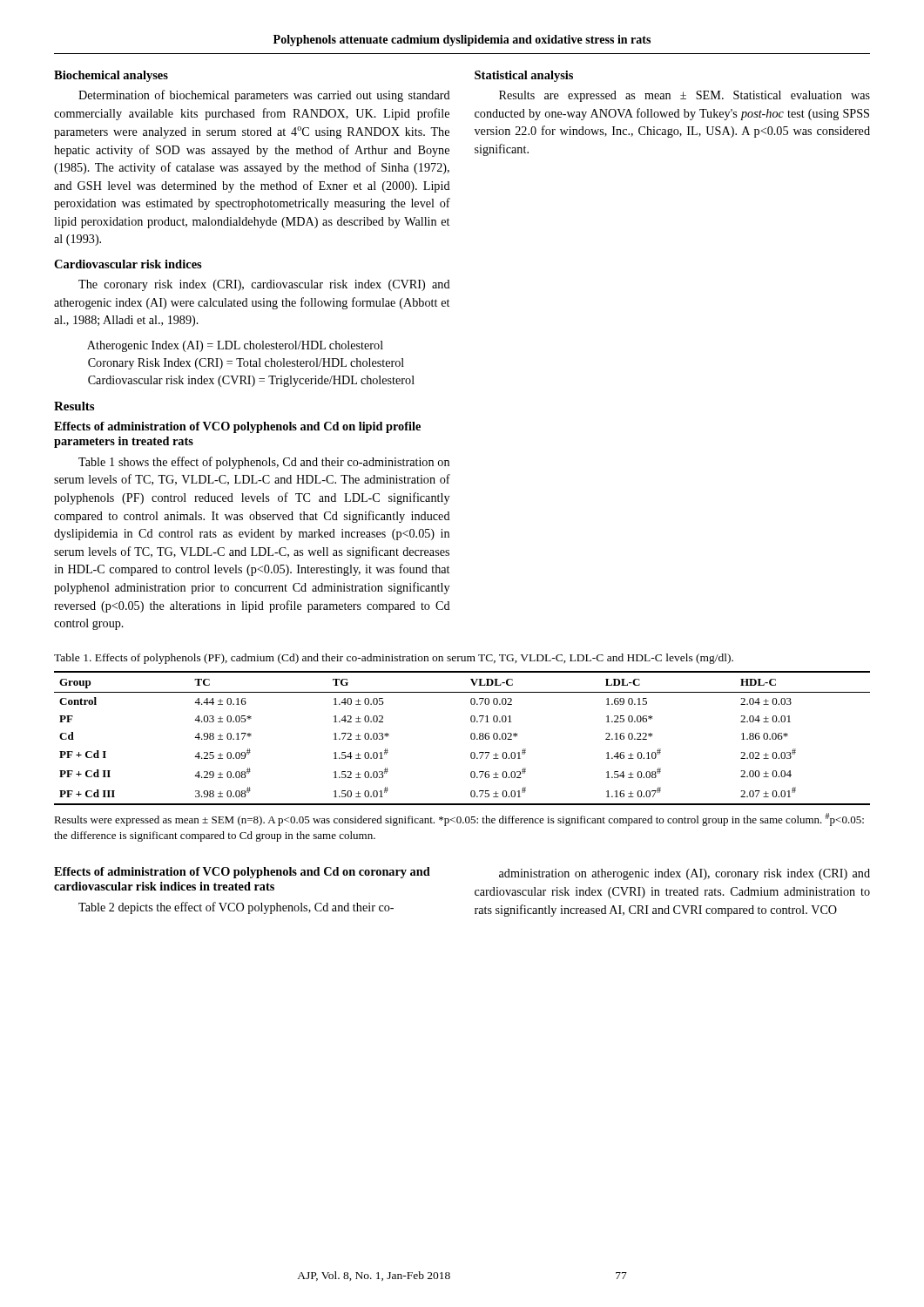
Task: Locate the region starting "Determination of biochemical parameters was"
Action: click(x=252, y=167)
